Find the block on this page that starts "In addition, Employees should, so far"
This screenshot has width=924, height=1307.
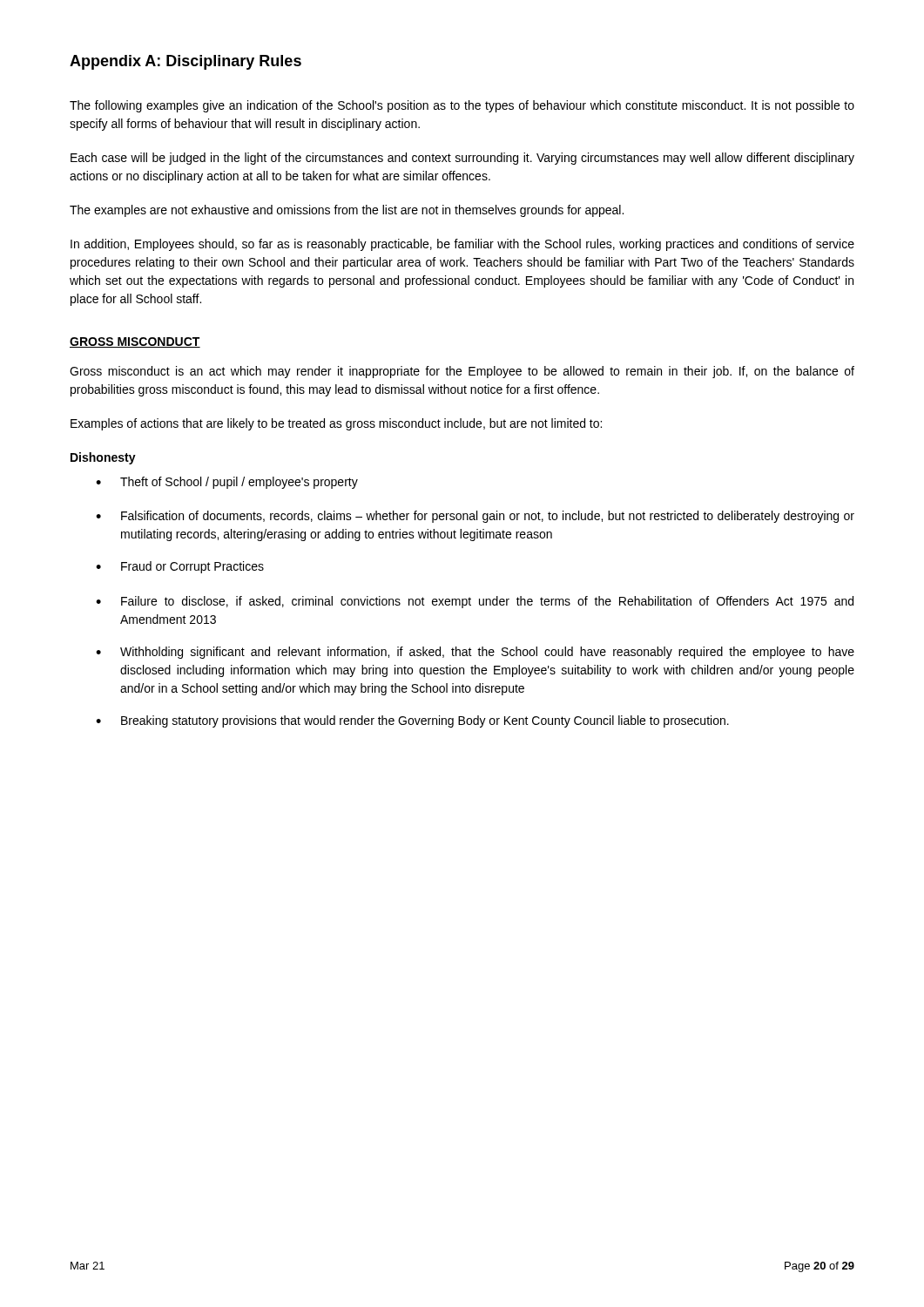462,271
